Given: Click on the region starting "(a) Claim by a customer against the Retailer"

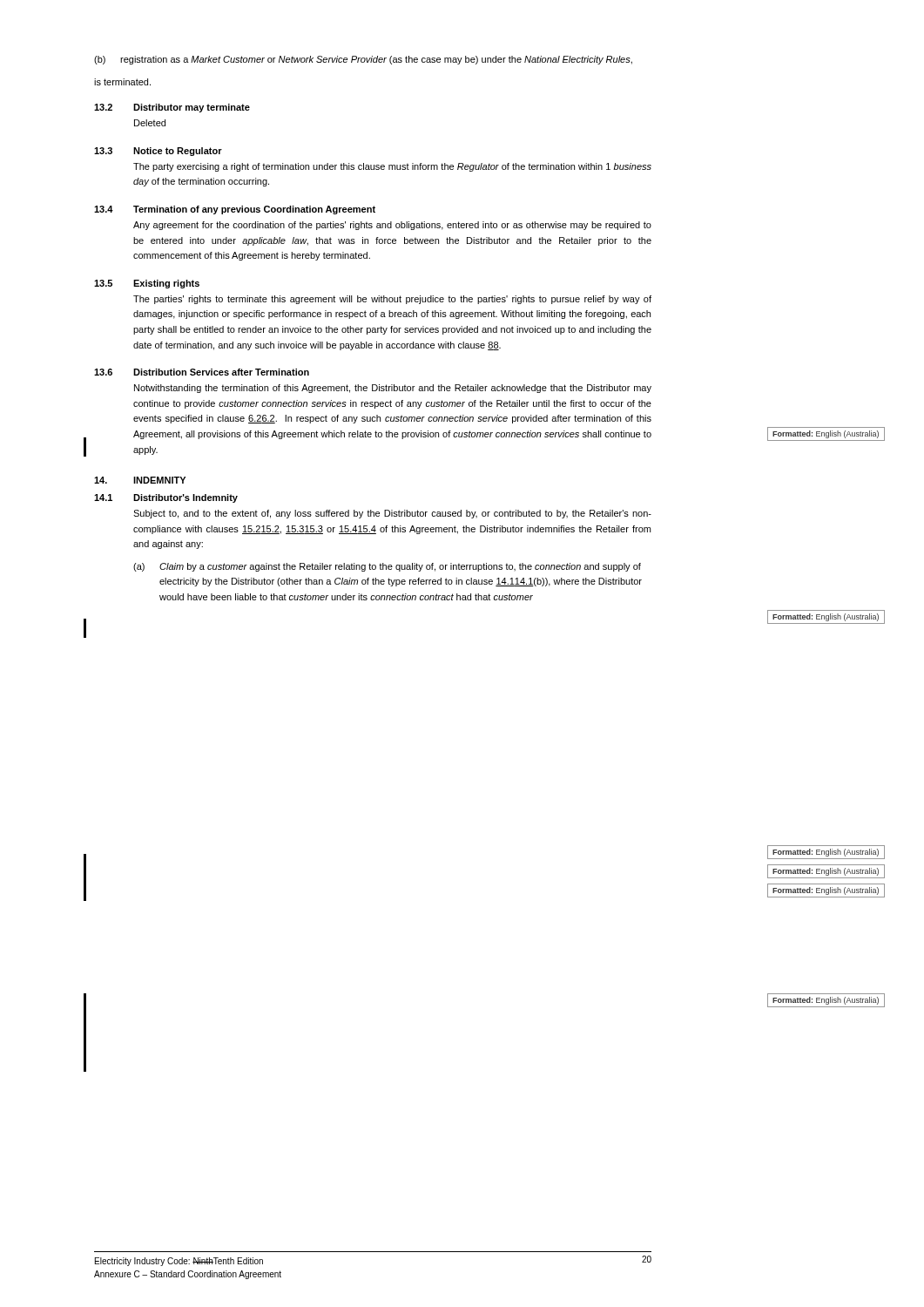Looking at the screenshot, I should 392,582.
